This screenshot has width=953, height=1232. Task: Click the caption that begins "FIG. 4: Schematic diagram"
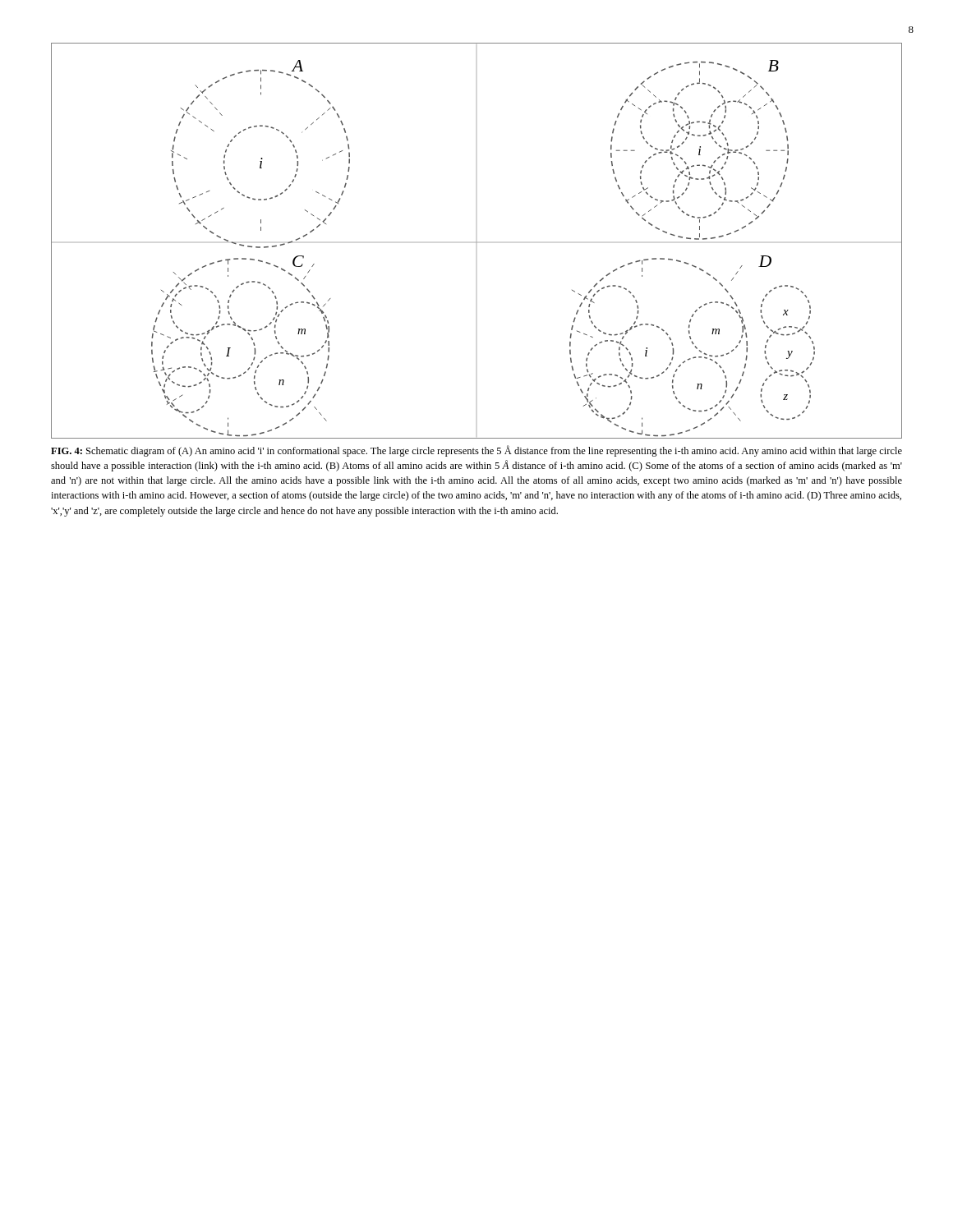click(x=476, y=481)
